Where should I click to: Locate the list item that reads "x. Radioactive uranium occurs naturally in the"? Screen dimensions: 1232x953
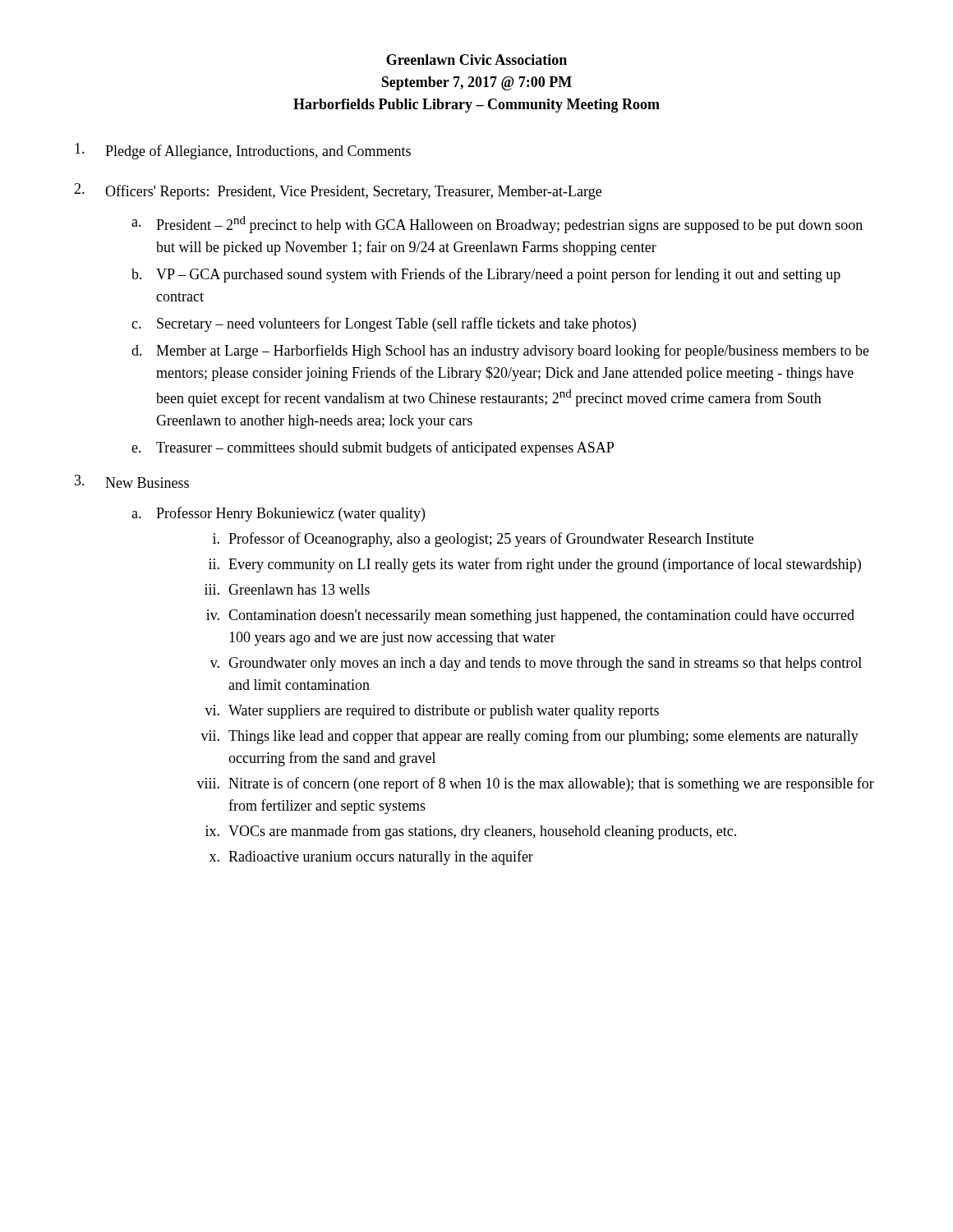point(357,857)
